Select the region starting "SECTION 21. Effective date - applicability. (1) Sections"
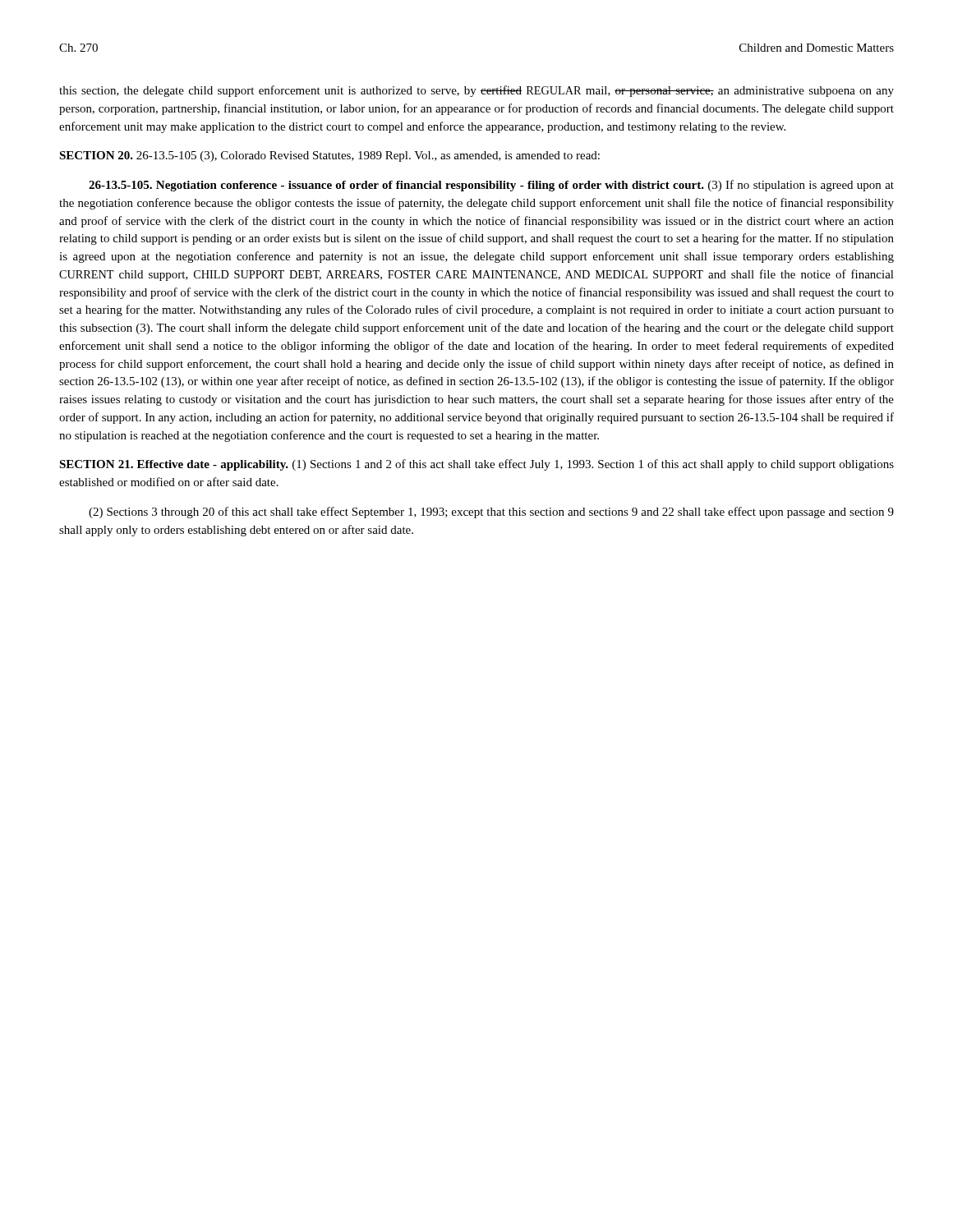Image resolution: width=953 pixels, height=1232 pixels. pyautogui.click(x=476, y=474)
